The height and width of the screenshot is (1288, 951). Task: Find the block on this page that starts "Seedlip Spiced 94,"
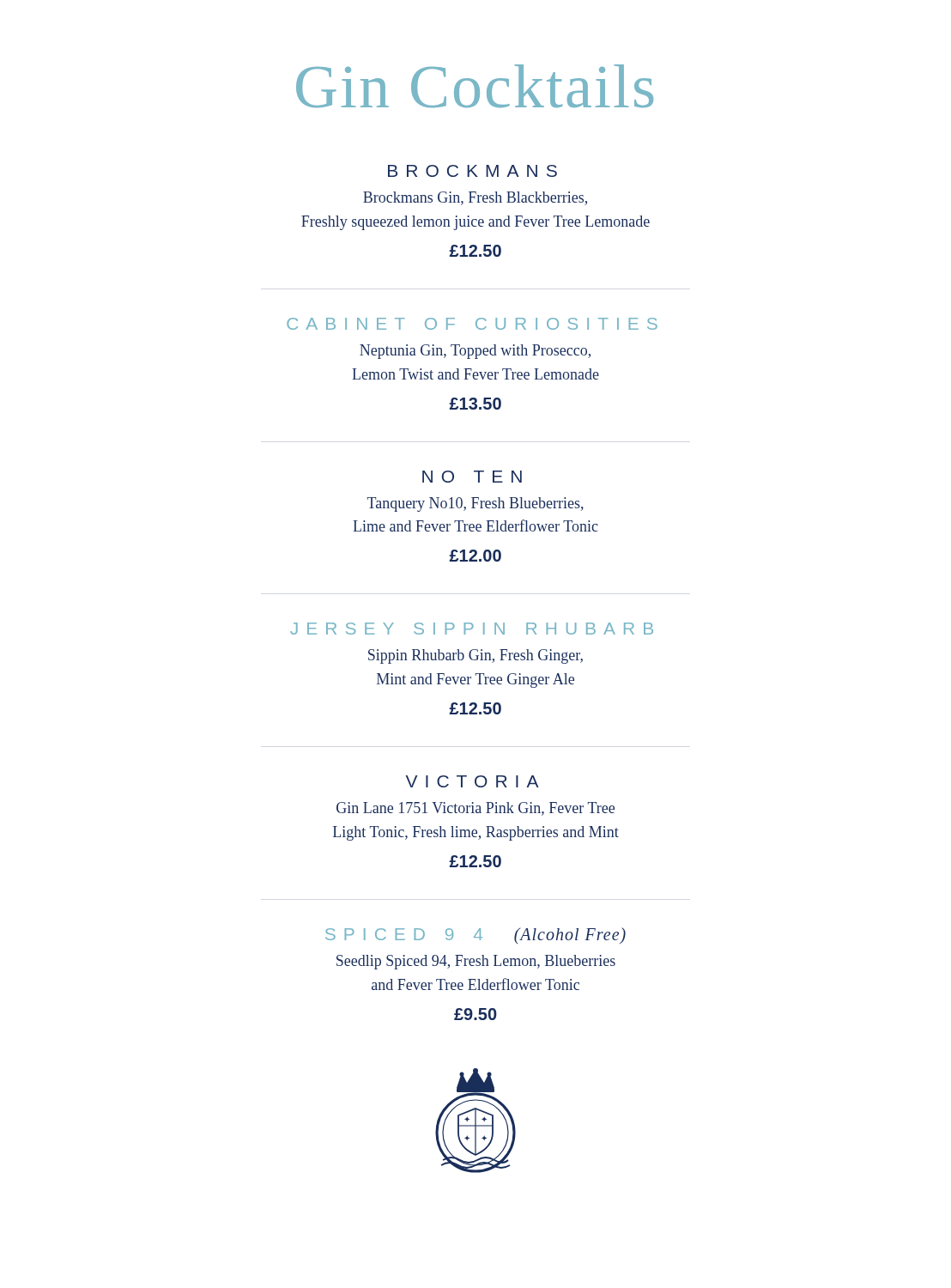[x=476, y=973]
